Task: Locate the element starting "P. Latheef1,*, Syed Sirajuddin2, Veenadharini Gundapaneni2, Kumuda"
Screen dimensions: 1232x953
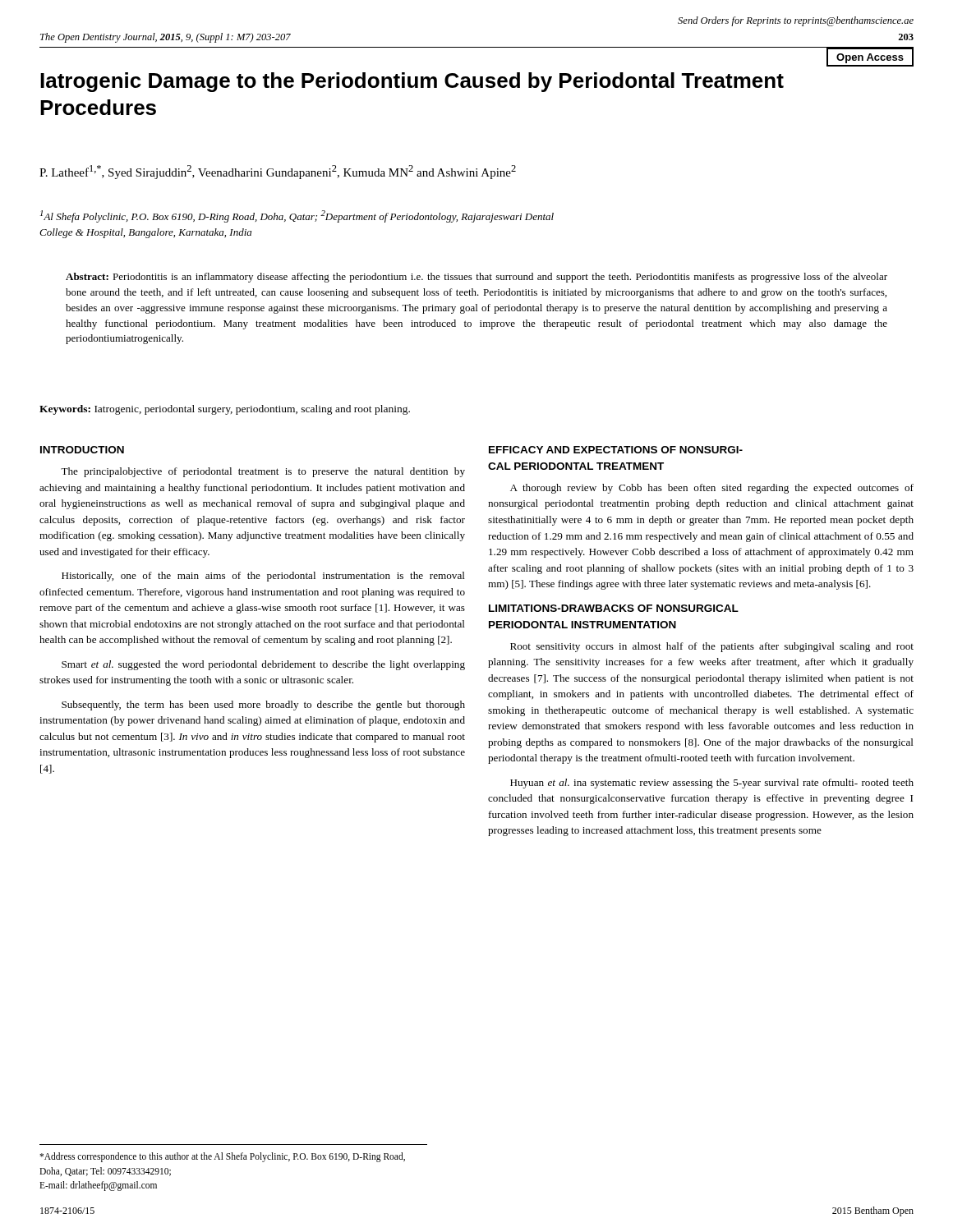Action: 278,171
